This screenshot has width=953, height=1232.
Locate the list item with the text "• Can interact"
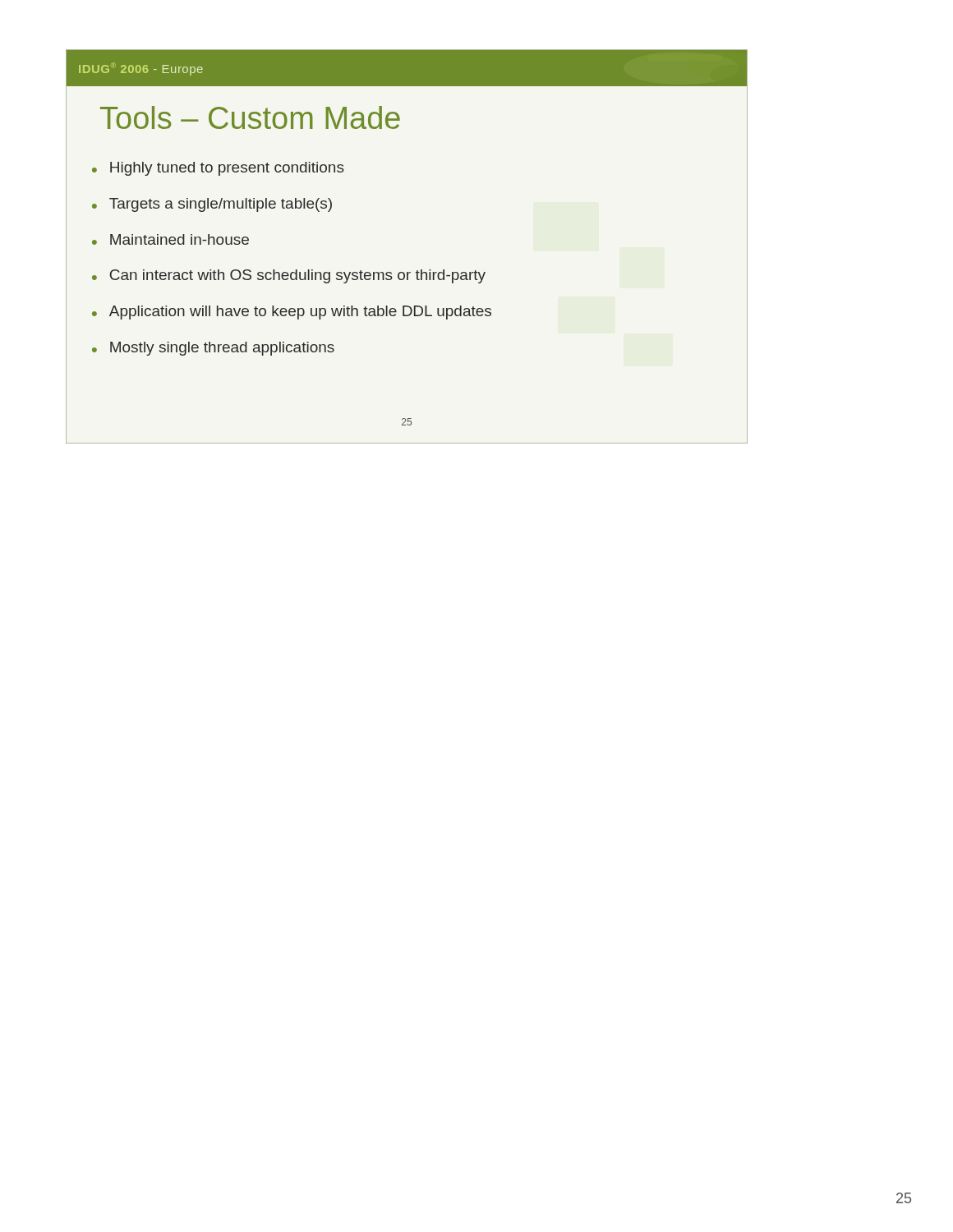coord(403,278)
